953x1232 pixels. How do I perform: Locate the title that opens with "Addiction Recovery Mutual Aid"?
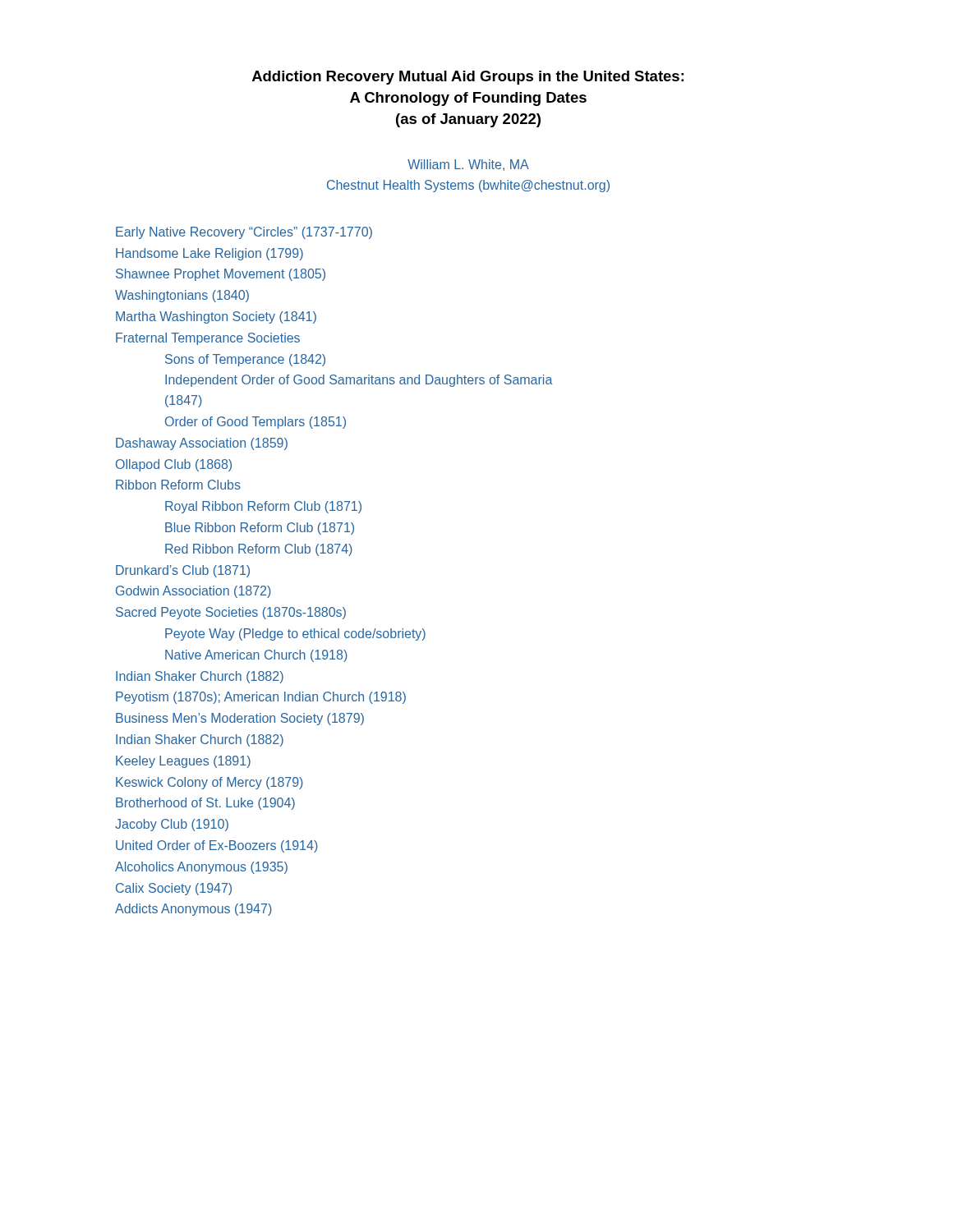pos(468,97)
